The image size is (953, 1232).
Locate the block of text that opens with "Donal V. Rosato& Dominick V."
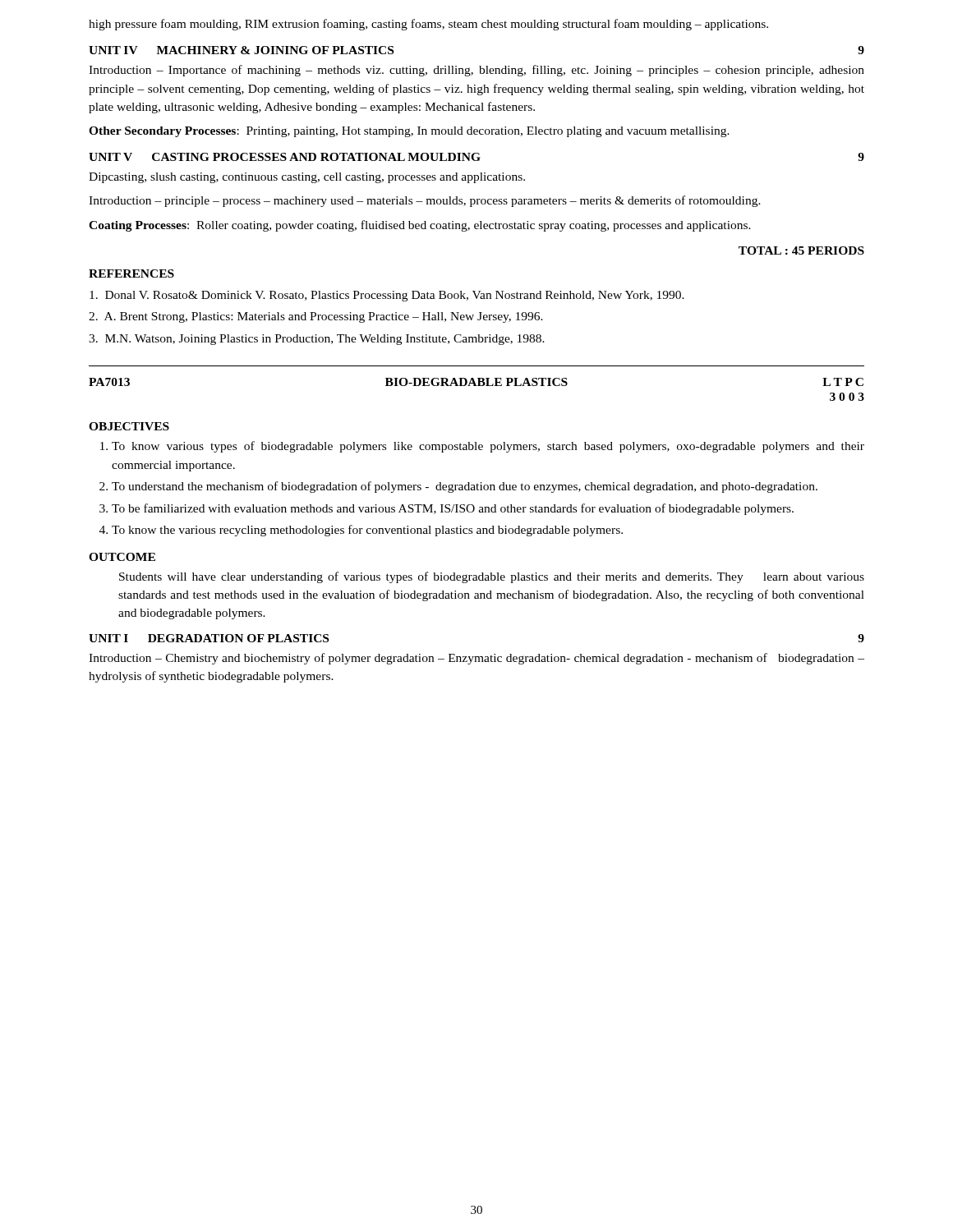click(476, 295)
